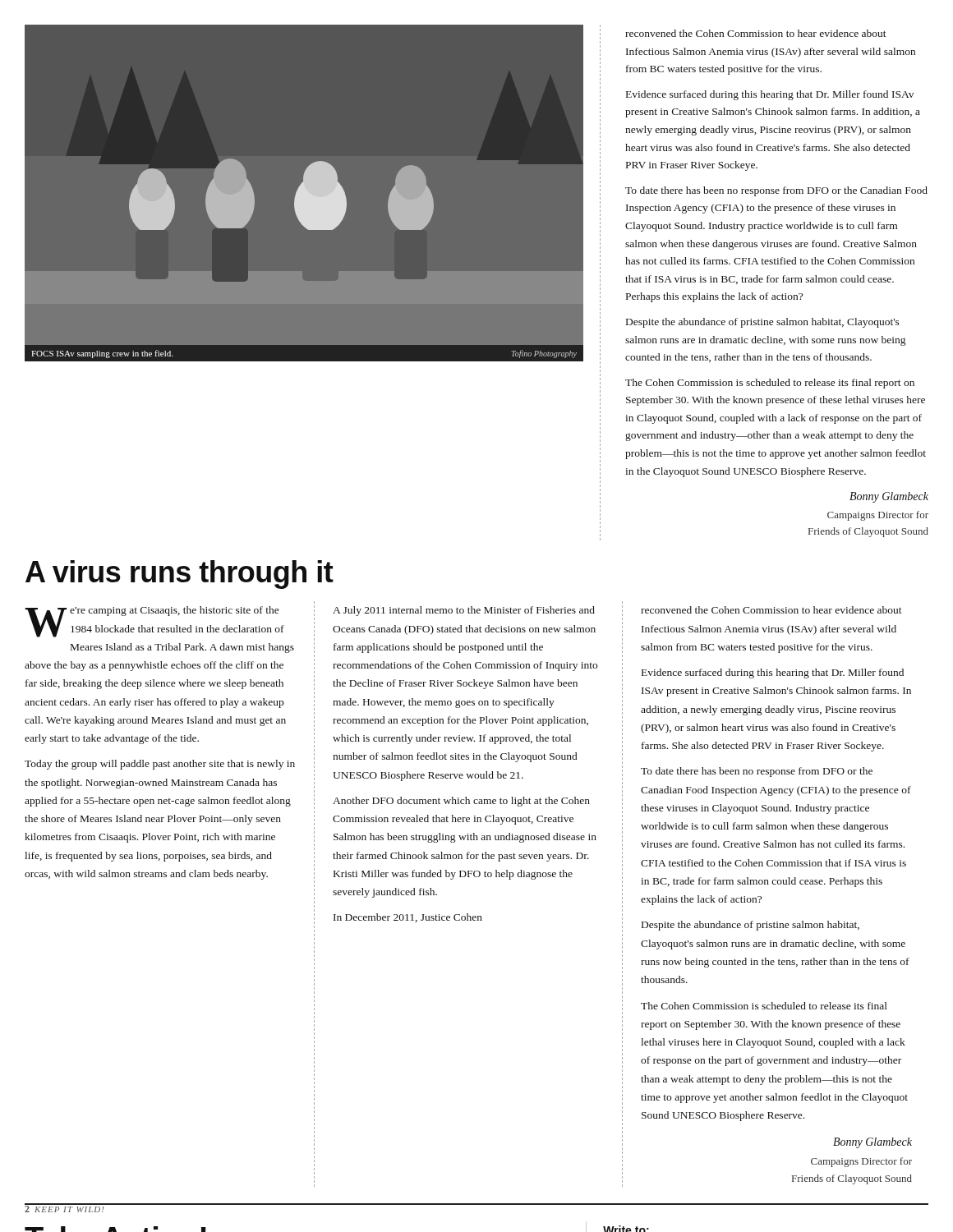Click on the element starting "We're camping at Cisaaqis, the historic site"
This screenshot has width=953, height=1232.
click(160, 742)
